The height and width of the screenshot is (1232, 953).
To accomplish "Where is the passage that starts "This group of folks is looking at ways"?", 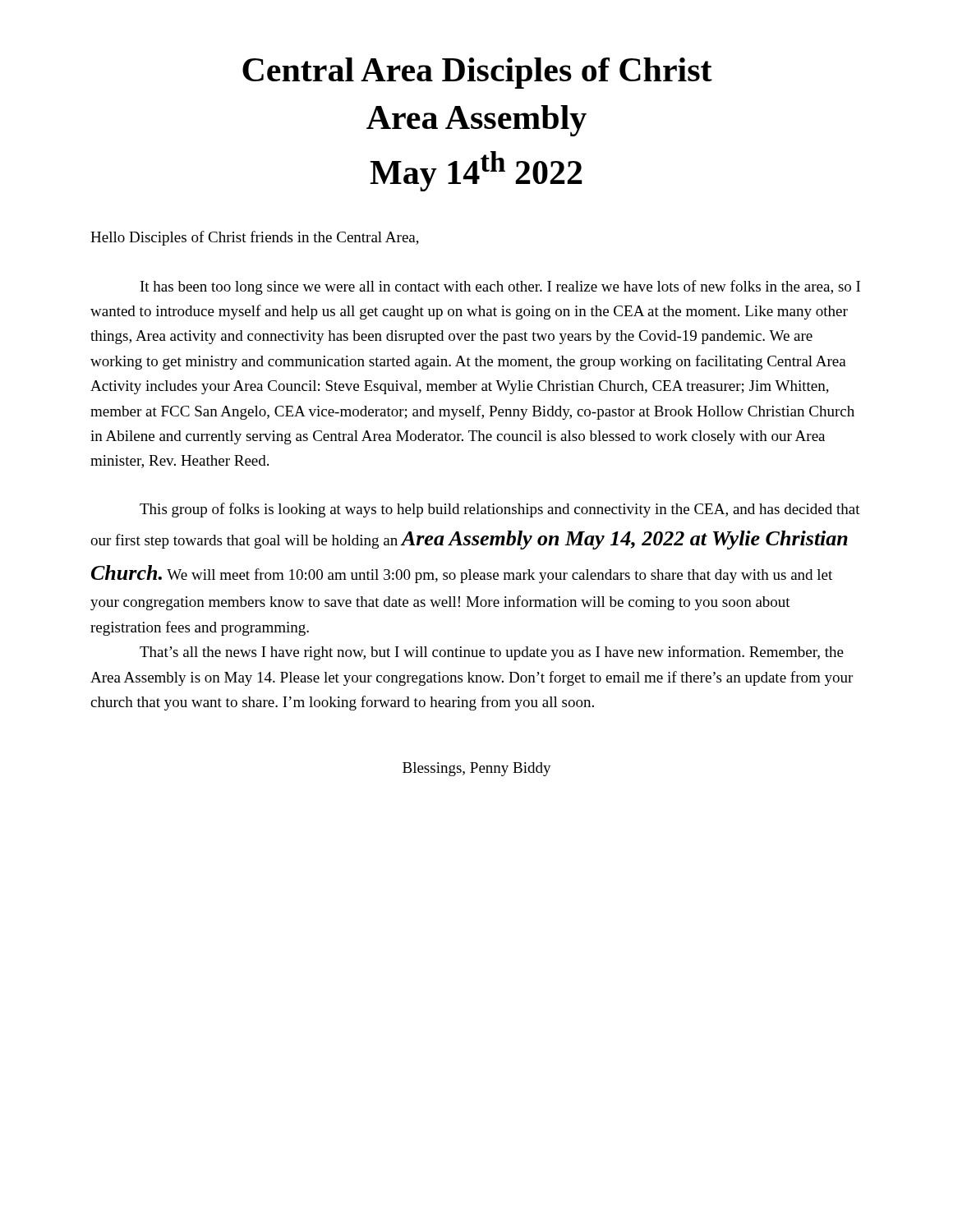I will click(475, 605).
